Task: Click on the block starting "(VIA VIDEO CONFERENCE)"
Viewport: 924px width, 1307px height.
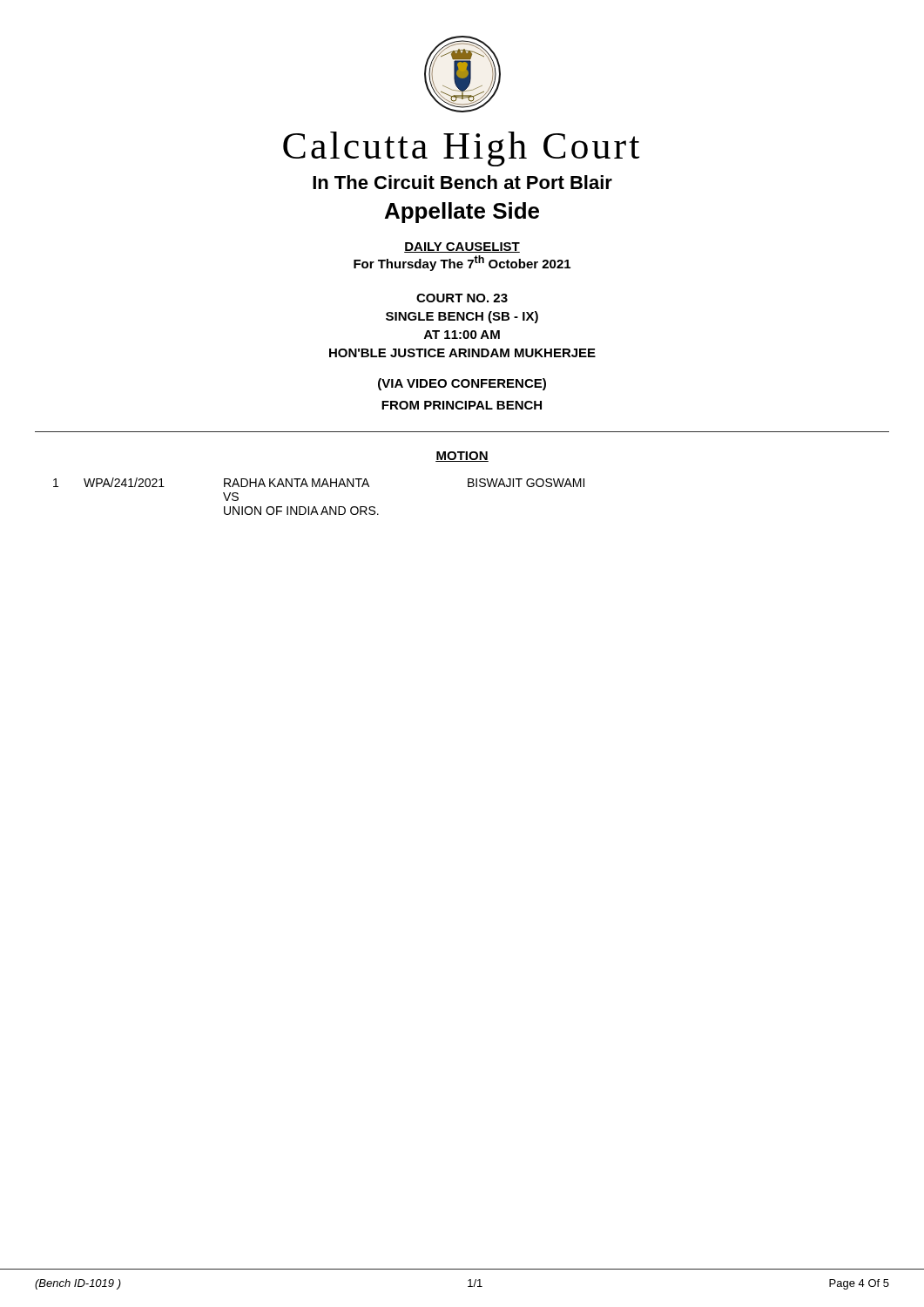Action: tap(462, 383)
